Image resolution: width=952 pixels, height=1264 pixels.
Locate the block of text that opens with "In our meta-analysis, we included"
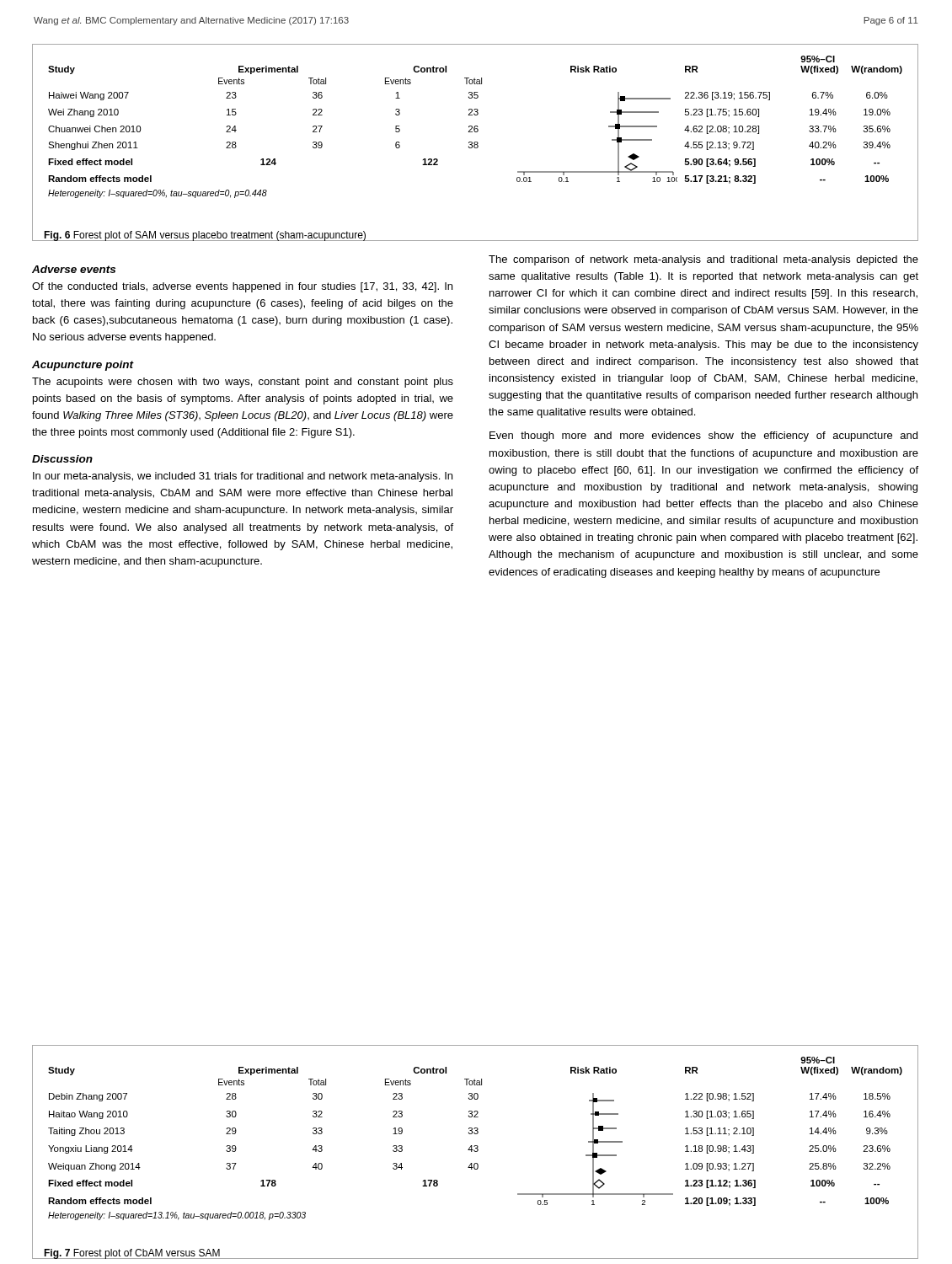click(243, 518)
